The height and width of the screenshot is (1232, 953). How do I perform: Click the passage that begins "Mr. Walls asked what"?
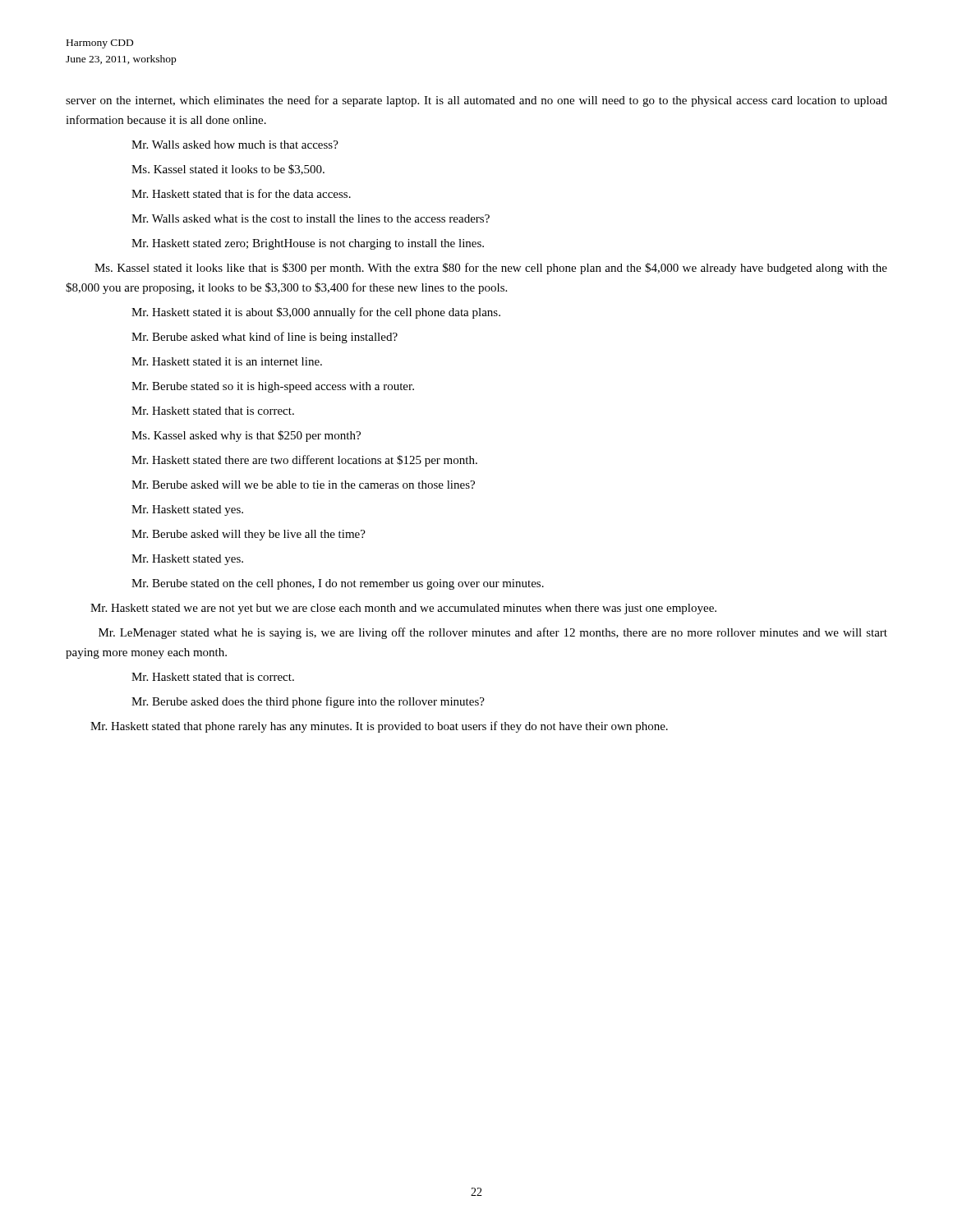pos(311,218)
